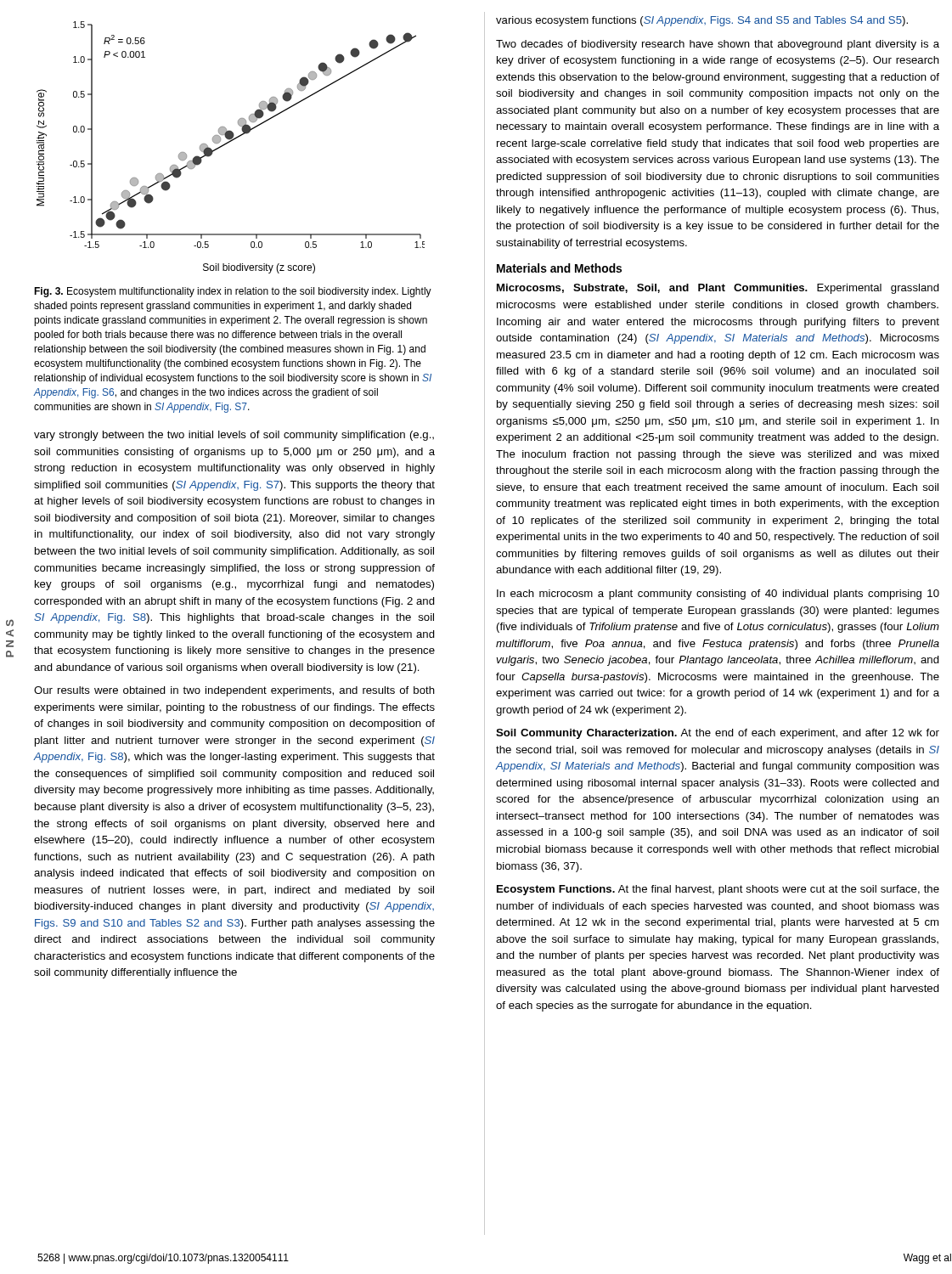952x1274 pixels.
Task: Select the scatter plot
Action: pos(234,145)
